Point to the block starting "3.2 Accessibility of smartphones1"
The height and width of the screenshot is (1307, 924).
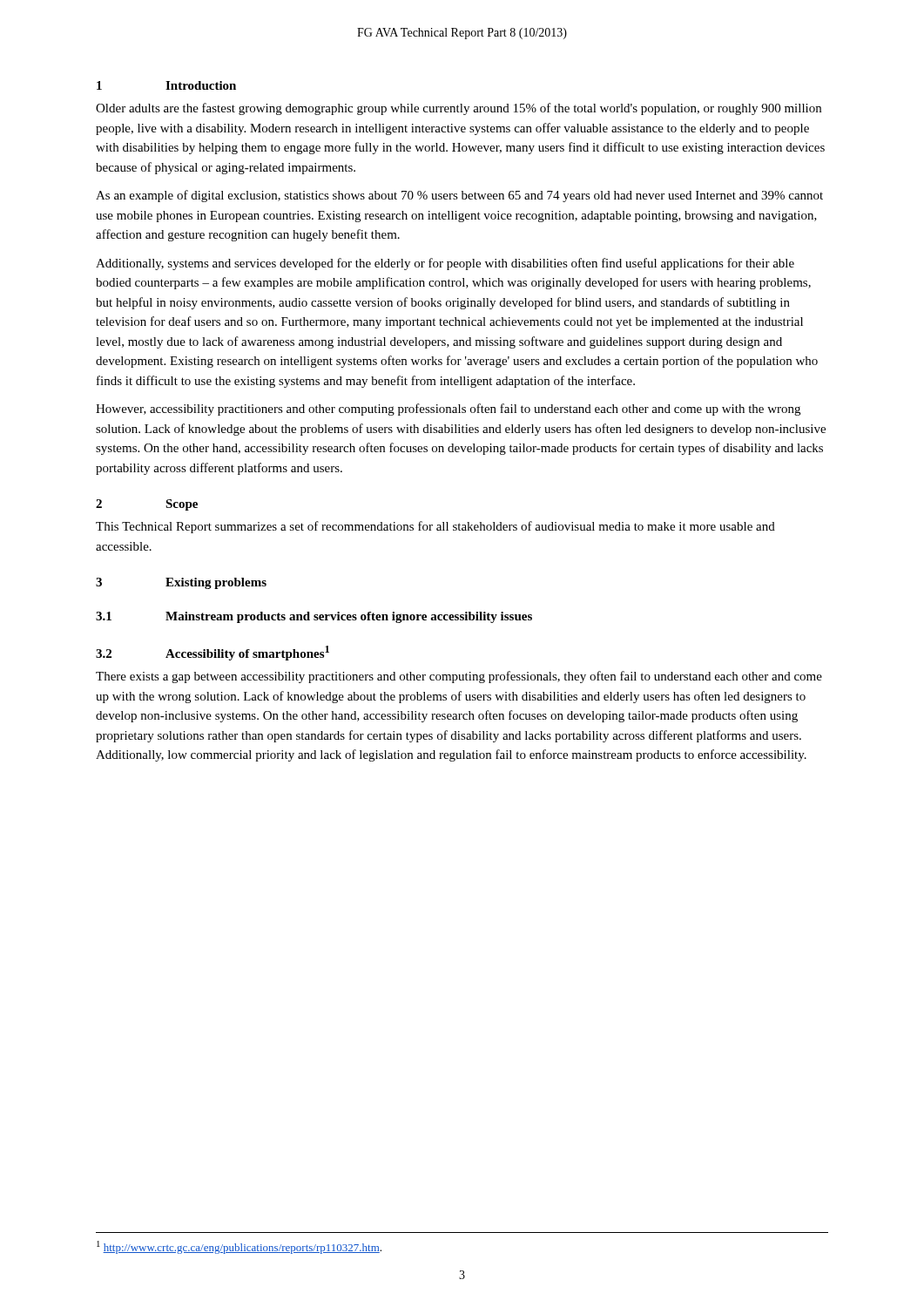(213, 652)
